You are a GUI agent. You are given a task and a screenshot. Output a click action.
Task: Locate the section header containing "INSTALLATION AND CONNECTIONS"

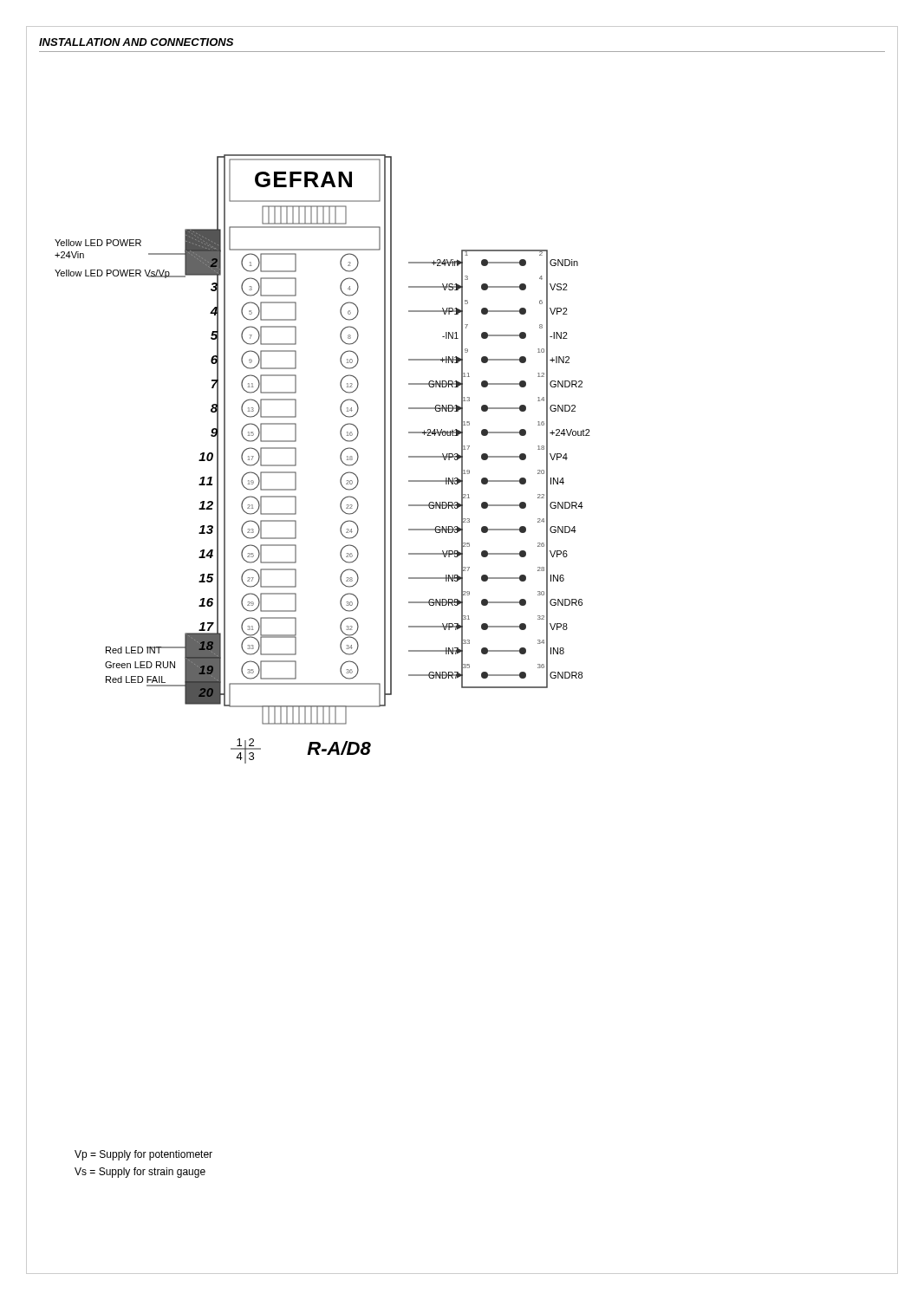tap(136, 42)
